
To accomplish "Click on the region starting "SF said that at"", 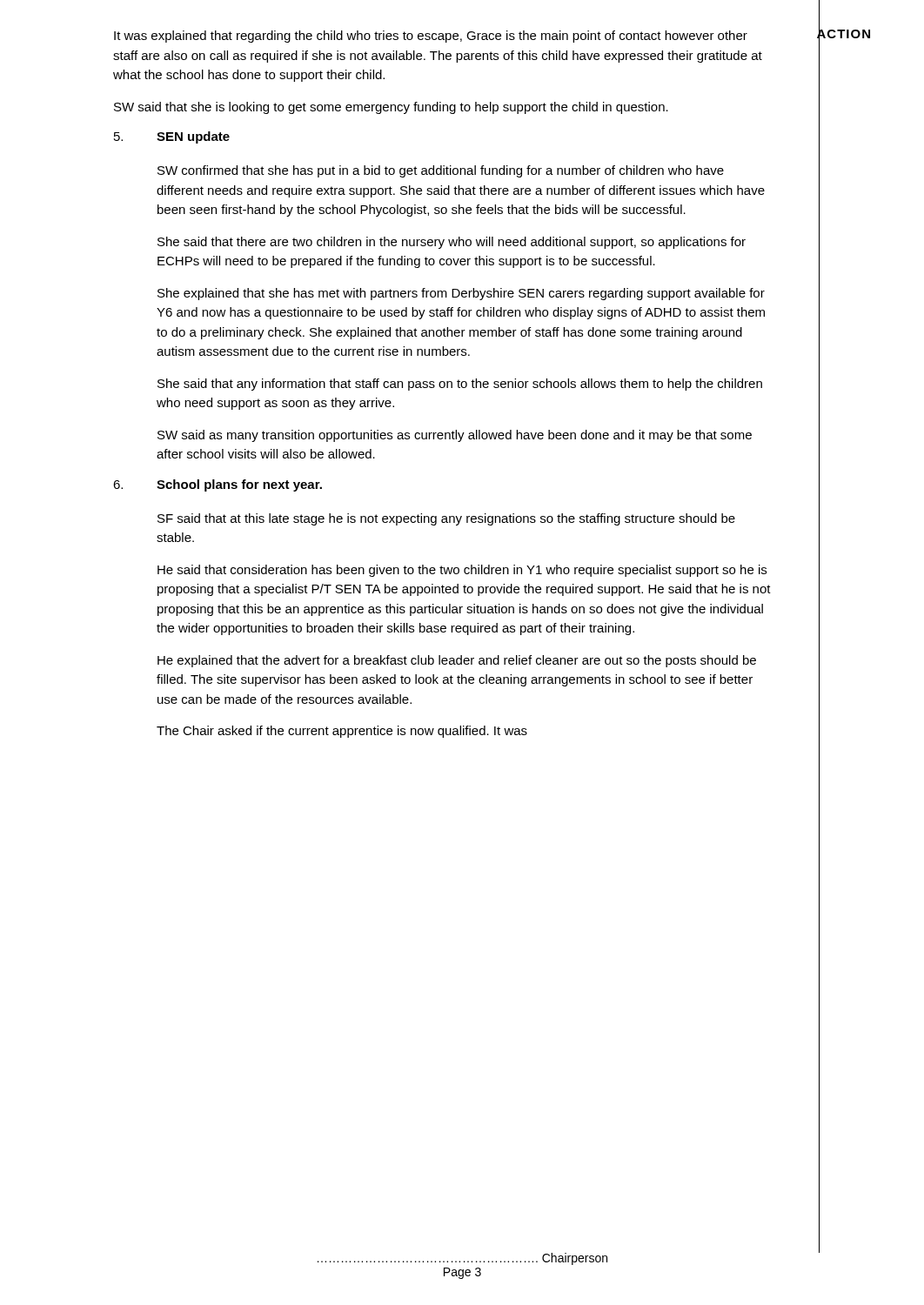I will 446,527.
